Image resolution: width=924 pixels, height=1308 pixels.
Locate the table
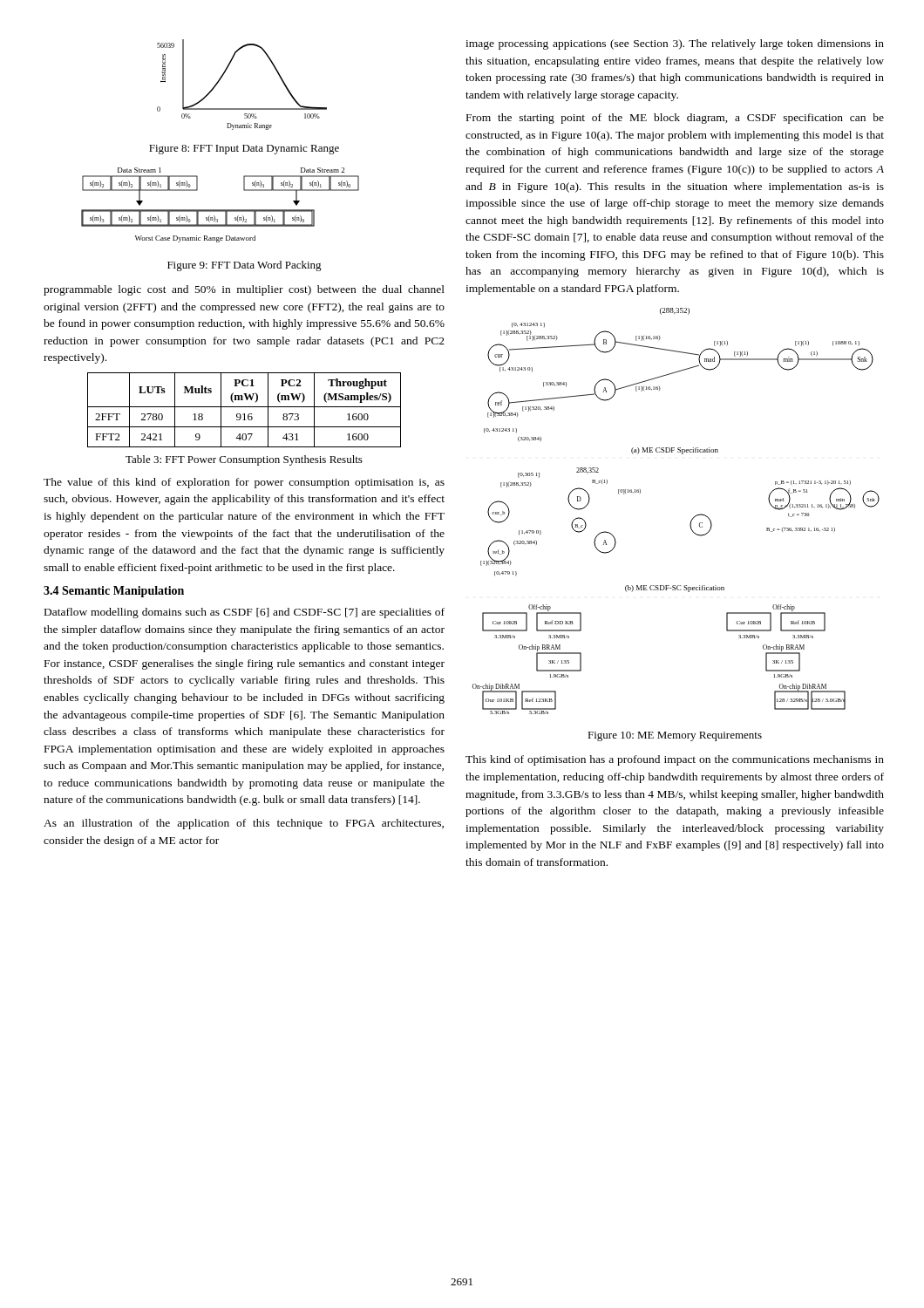pos(244,410)
